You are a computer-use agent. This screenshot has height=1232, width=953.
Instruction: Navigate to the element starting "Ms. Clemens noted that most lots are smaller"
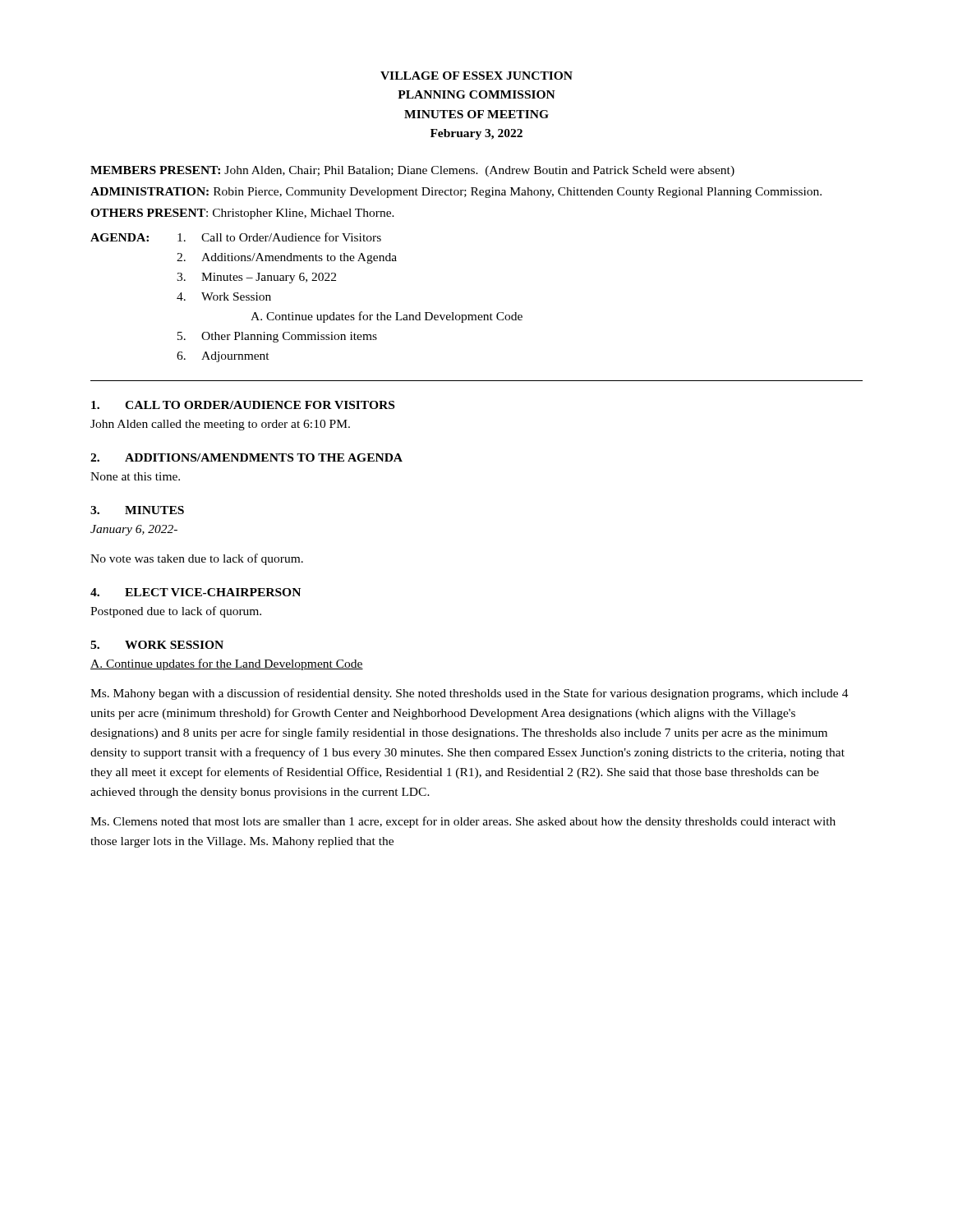476,831
